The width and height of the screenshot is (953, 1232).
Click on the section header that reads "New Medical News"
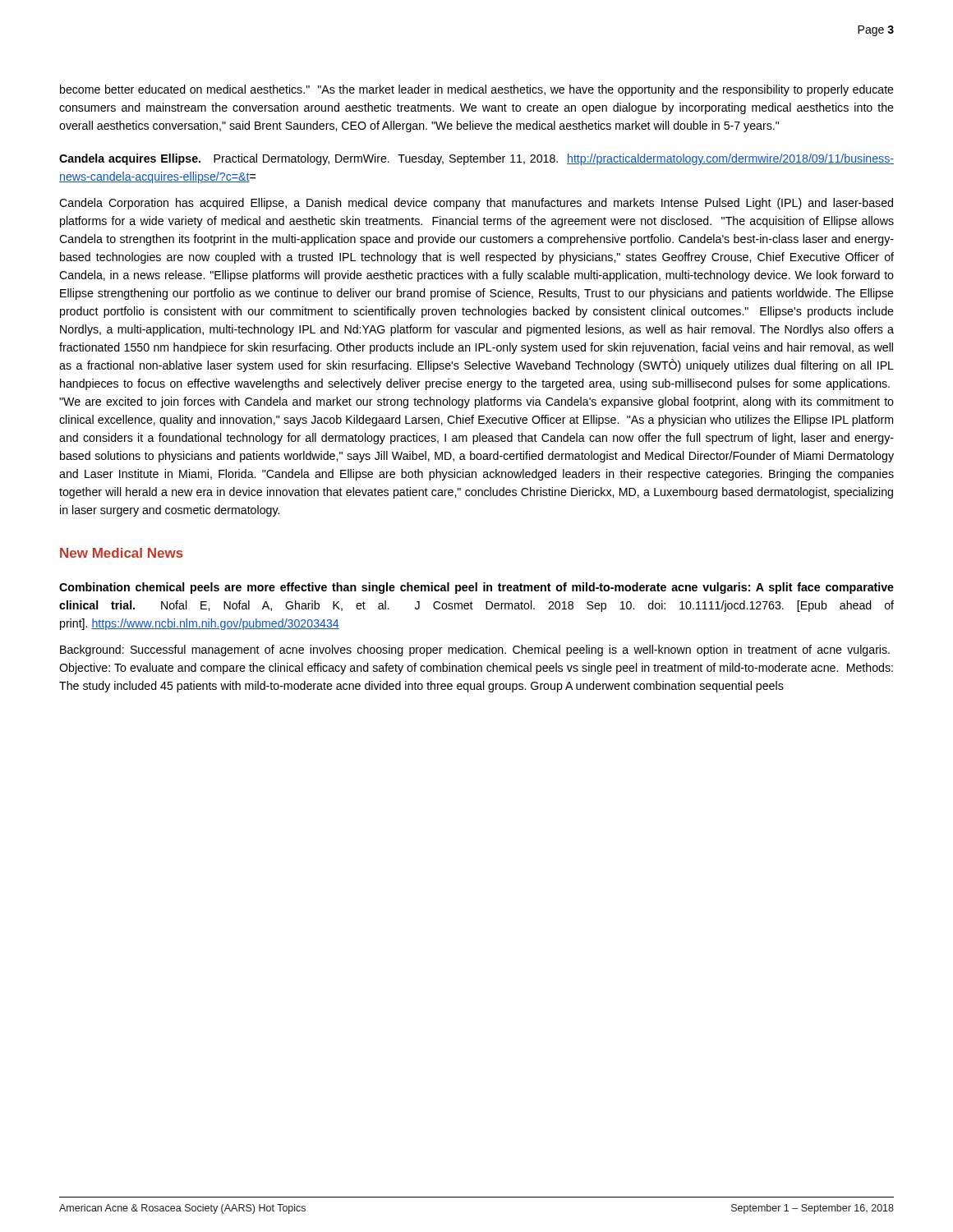tap(121, 553)
